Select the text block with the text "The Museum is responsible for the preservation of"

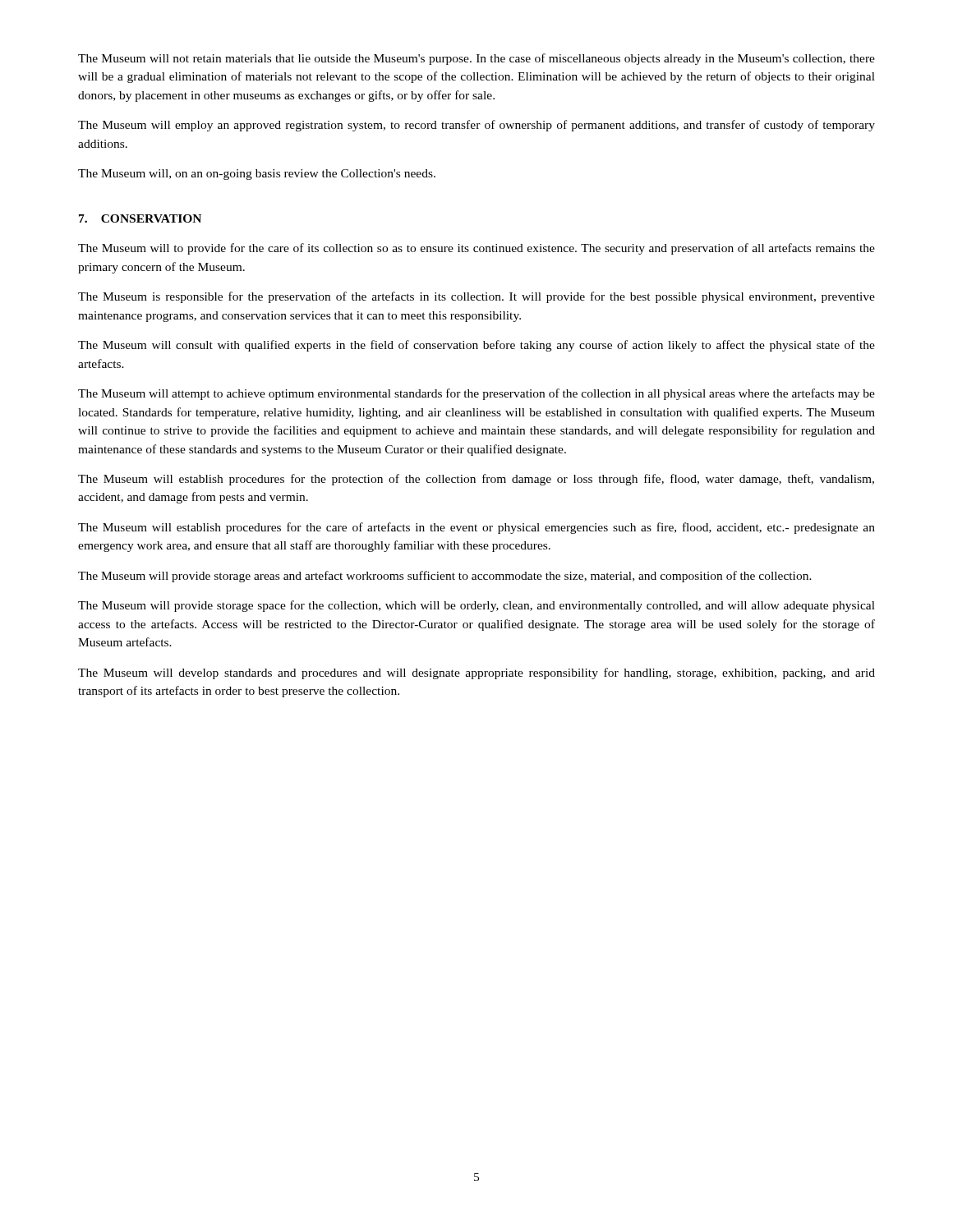pyautogui.click(x=476, y=305)
